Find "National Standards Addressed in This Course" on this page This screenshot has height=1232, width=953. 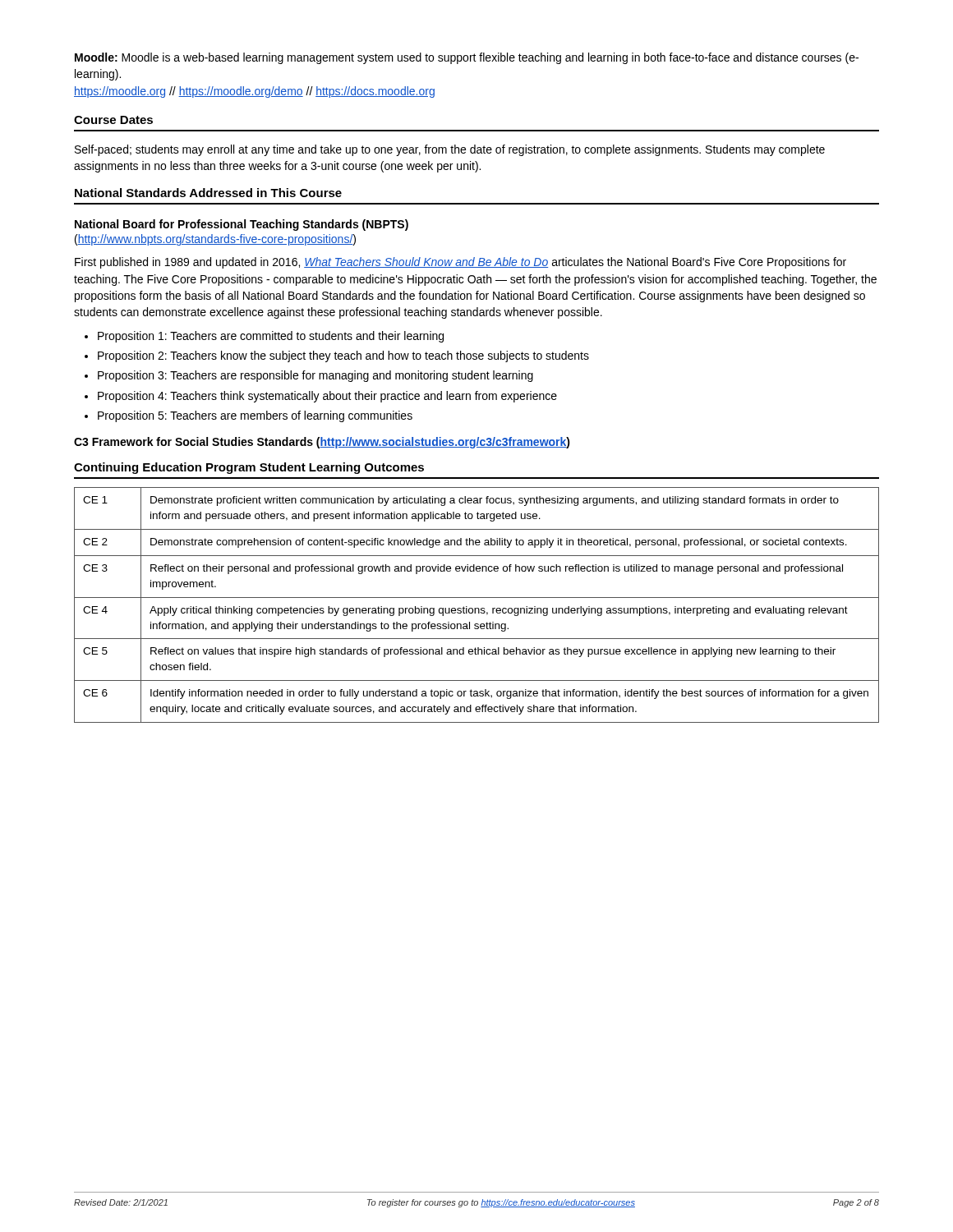[208, 193]
